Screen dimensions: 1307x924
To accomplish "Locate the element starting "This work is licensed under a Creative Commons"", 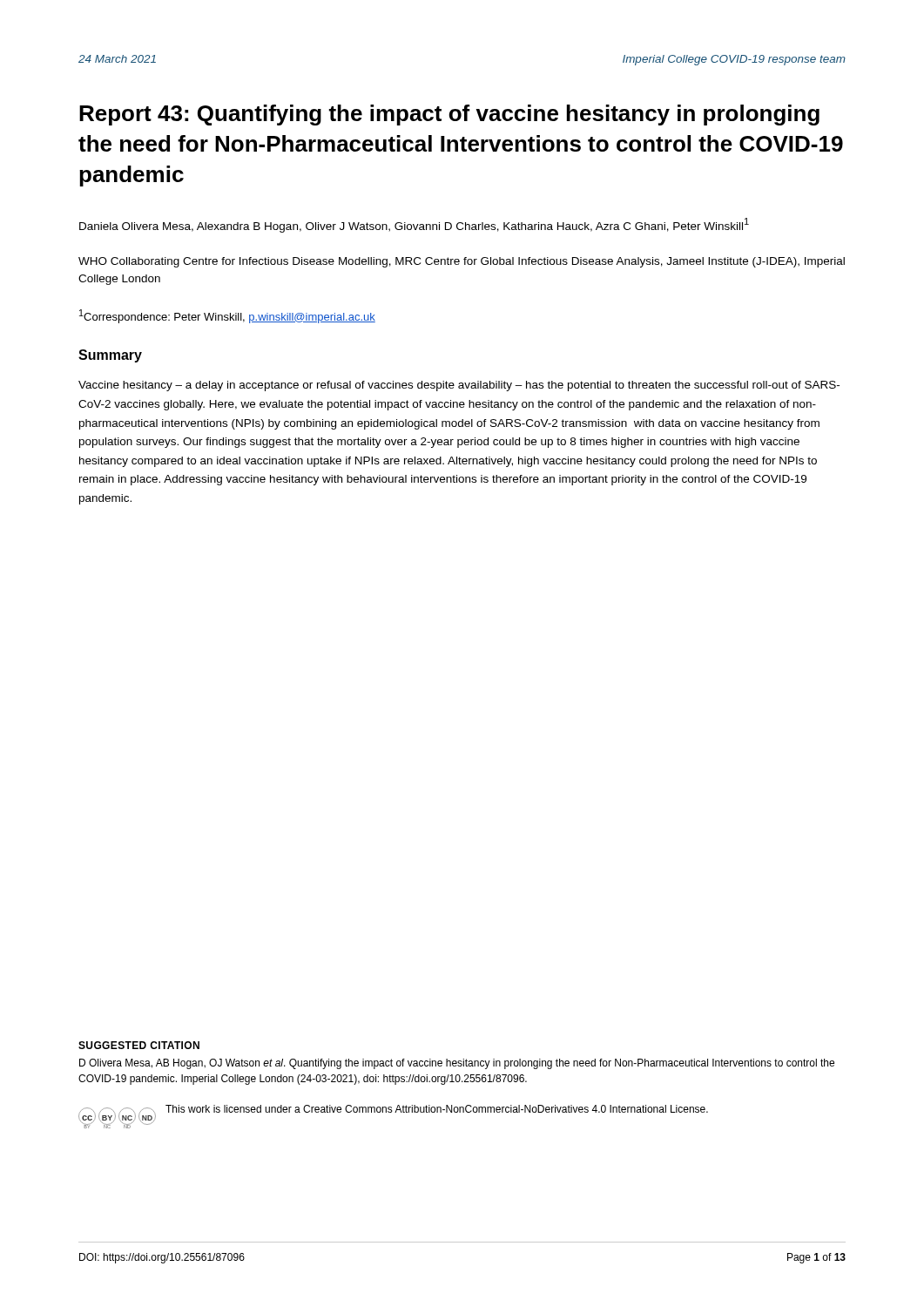I will point(437,1109).
